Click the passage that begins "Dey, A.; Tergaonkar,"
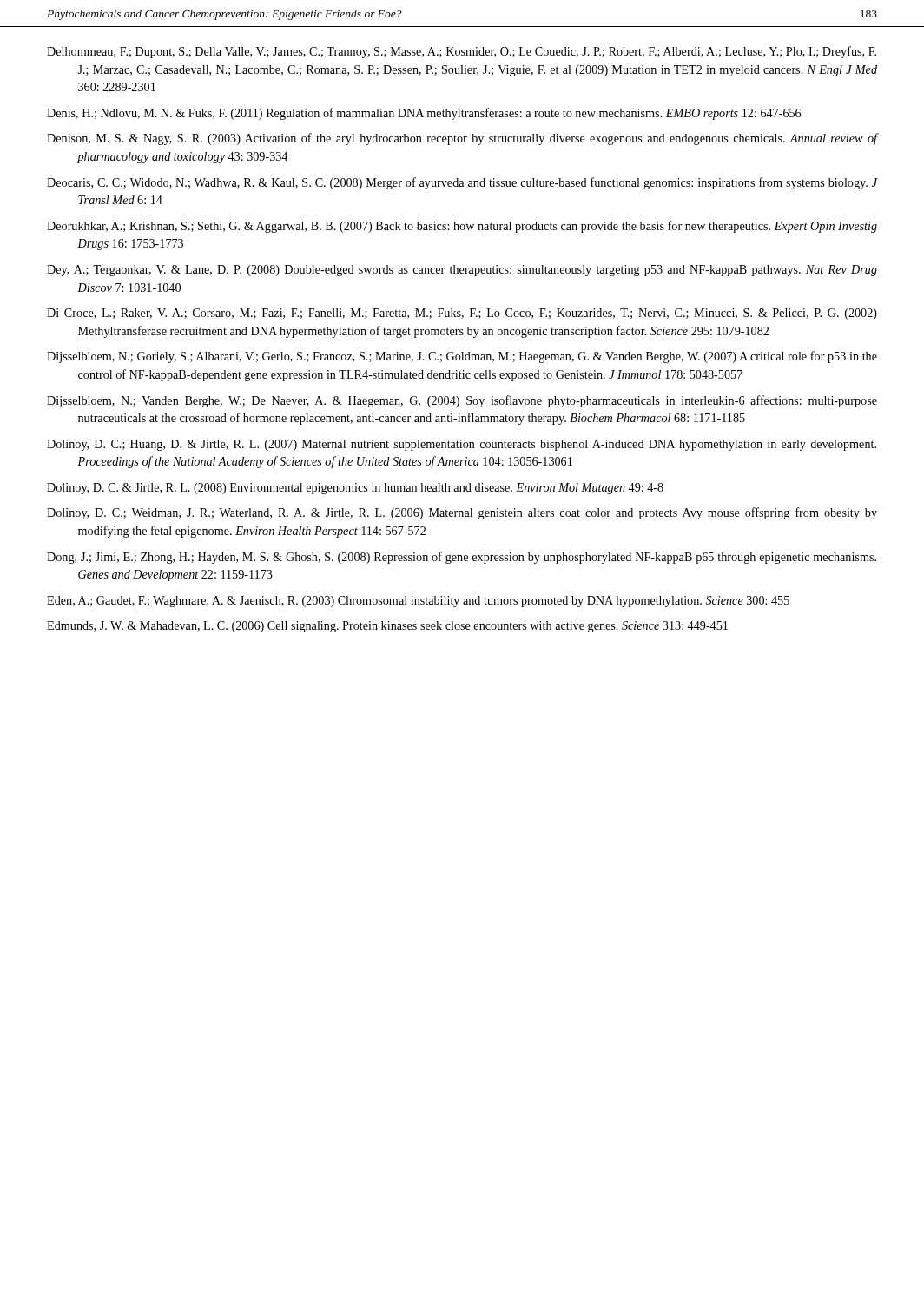Viewport: 924px width, 1303px height. click(x=462, y=278)
